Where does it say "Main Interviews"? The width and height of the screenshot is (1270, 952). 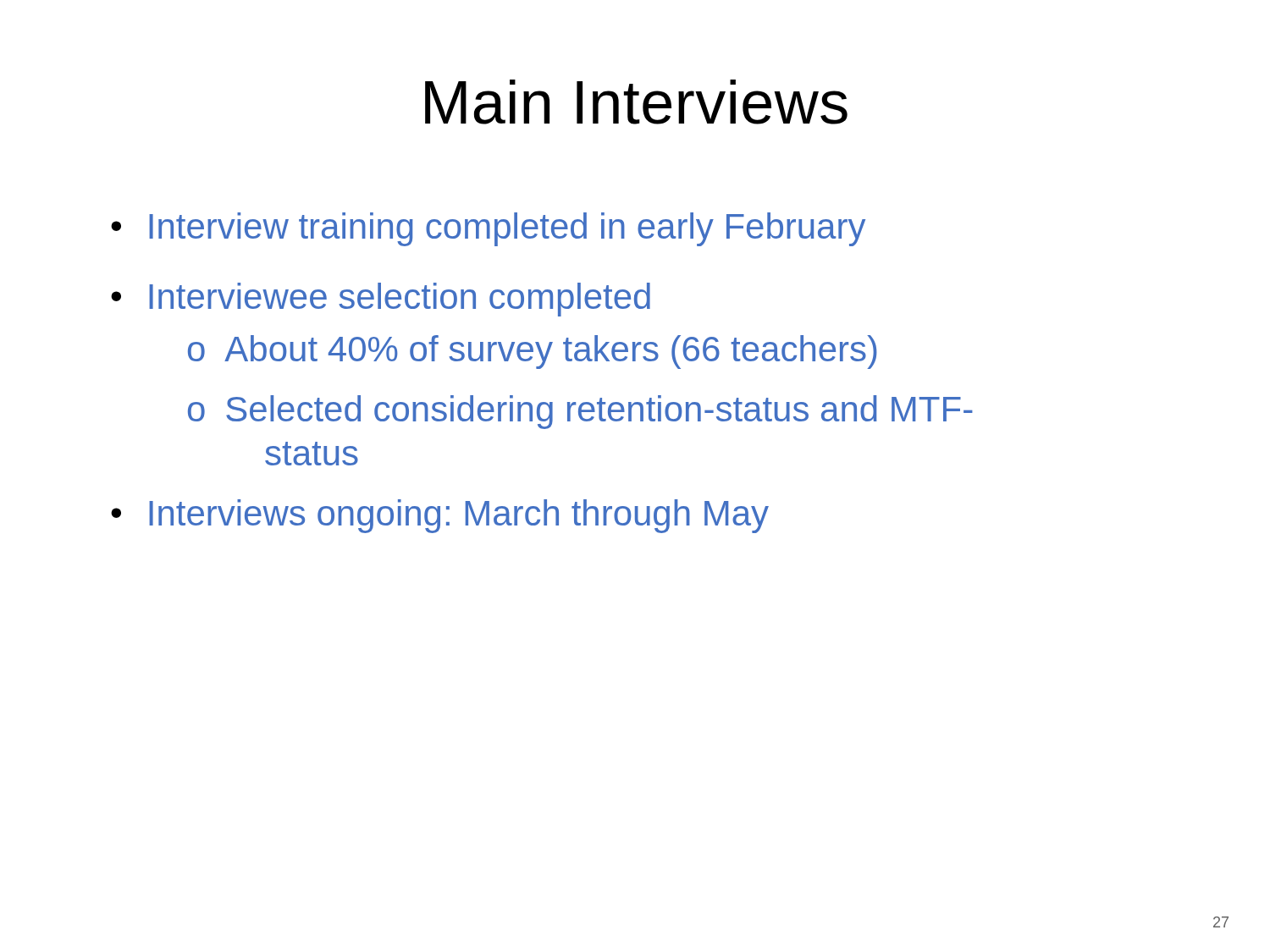[x=635, y=102]
